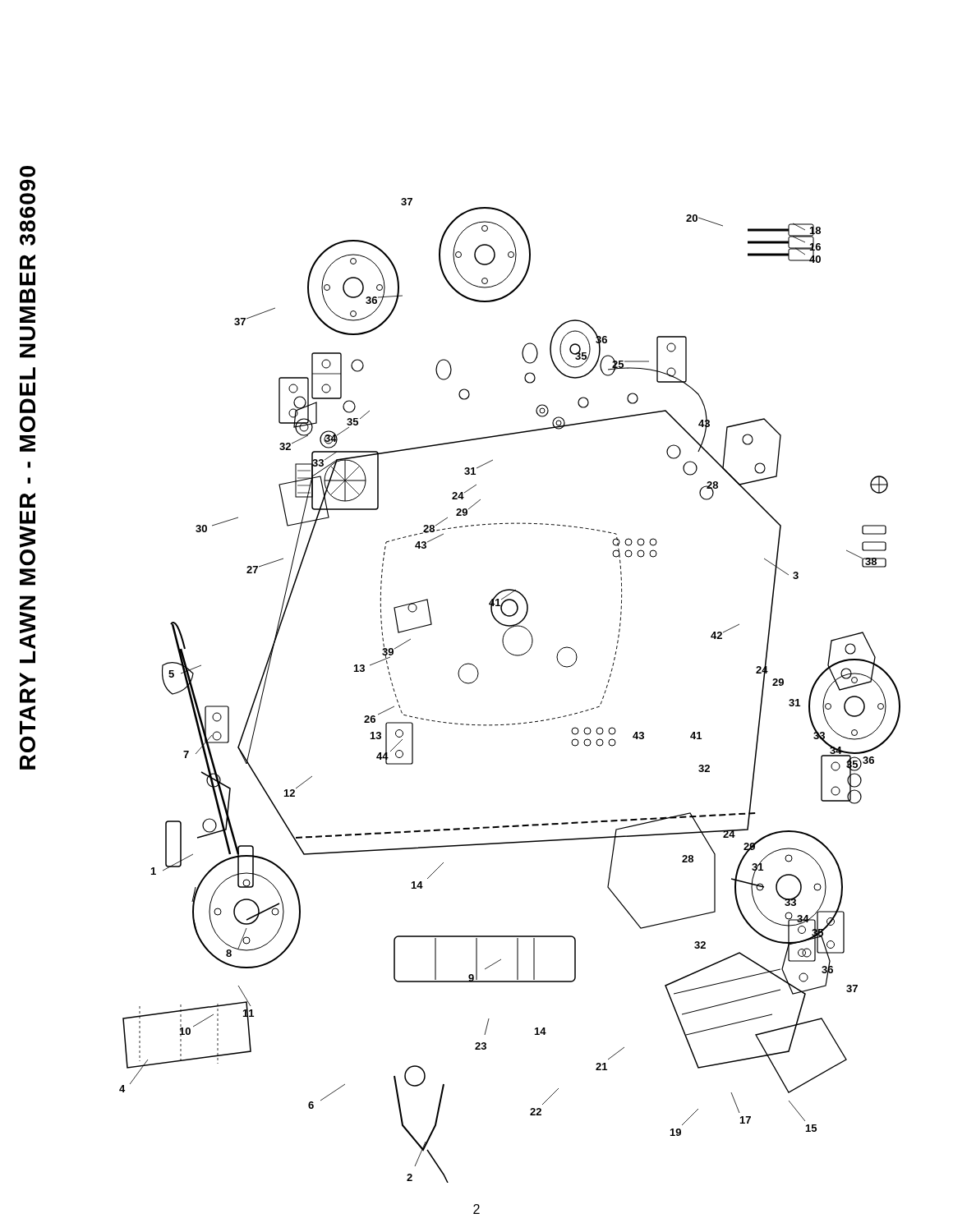
Task: Click on the engineering diagram
Action: click(501, 616)
